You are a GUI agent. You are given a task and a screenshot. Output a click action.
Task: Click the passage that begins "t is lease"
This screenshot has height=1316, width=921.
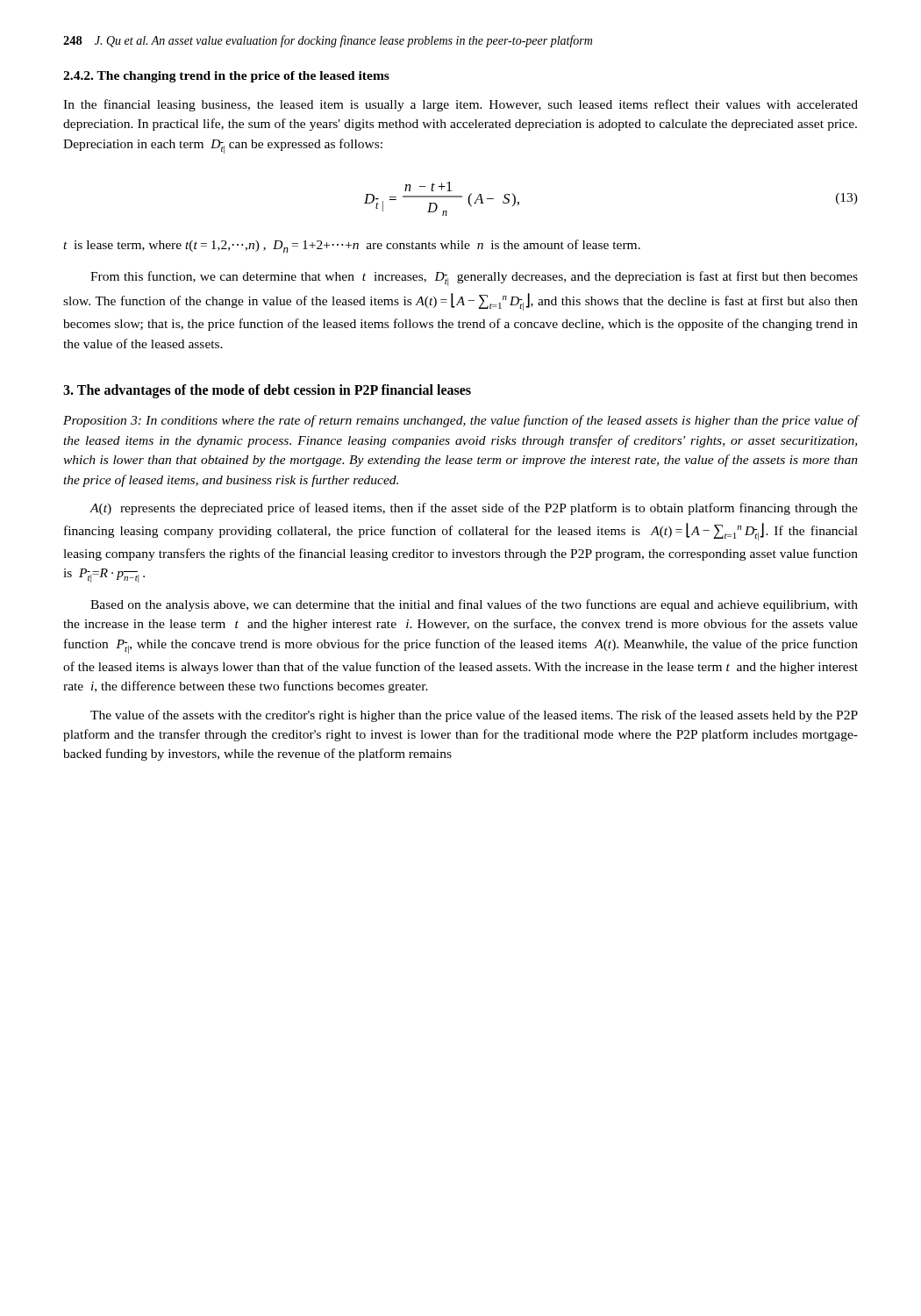352,246
